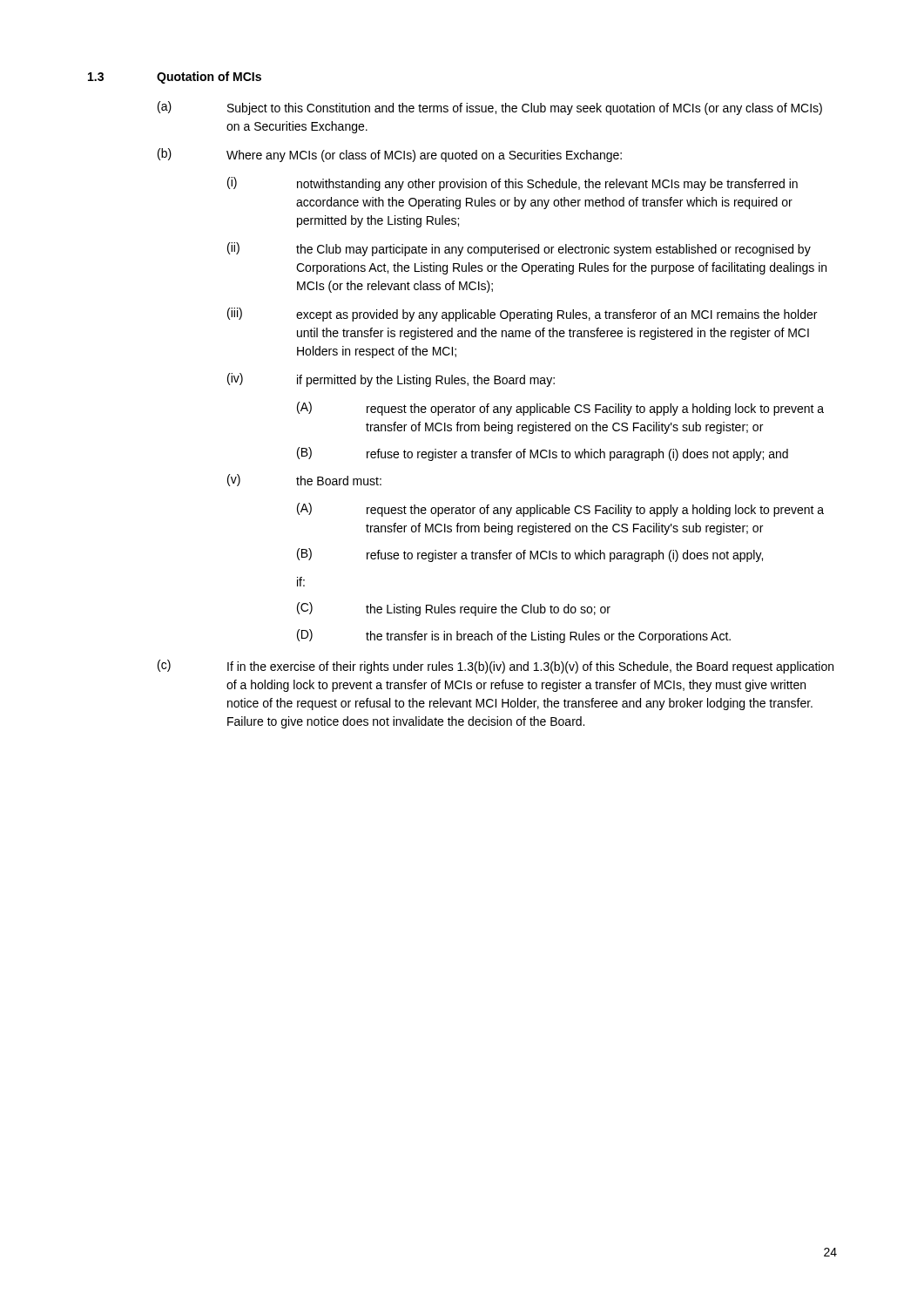Where is the passage that starts "(a) Subject to"?

[497, 118]
